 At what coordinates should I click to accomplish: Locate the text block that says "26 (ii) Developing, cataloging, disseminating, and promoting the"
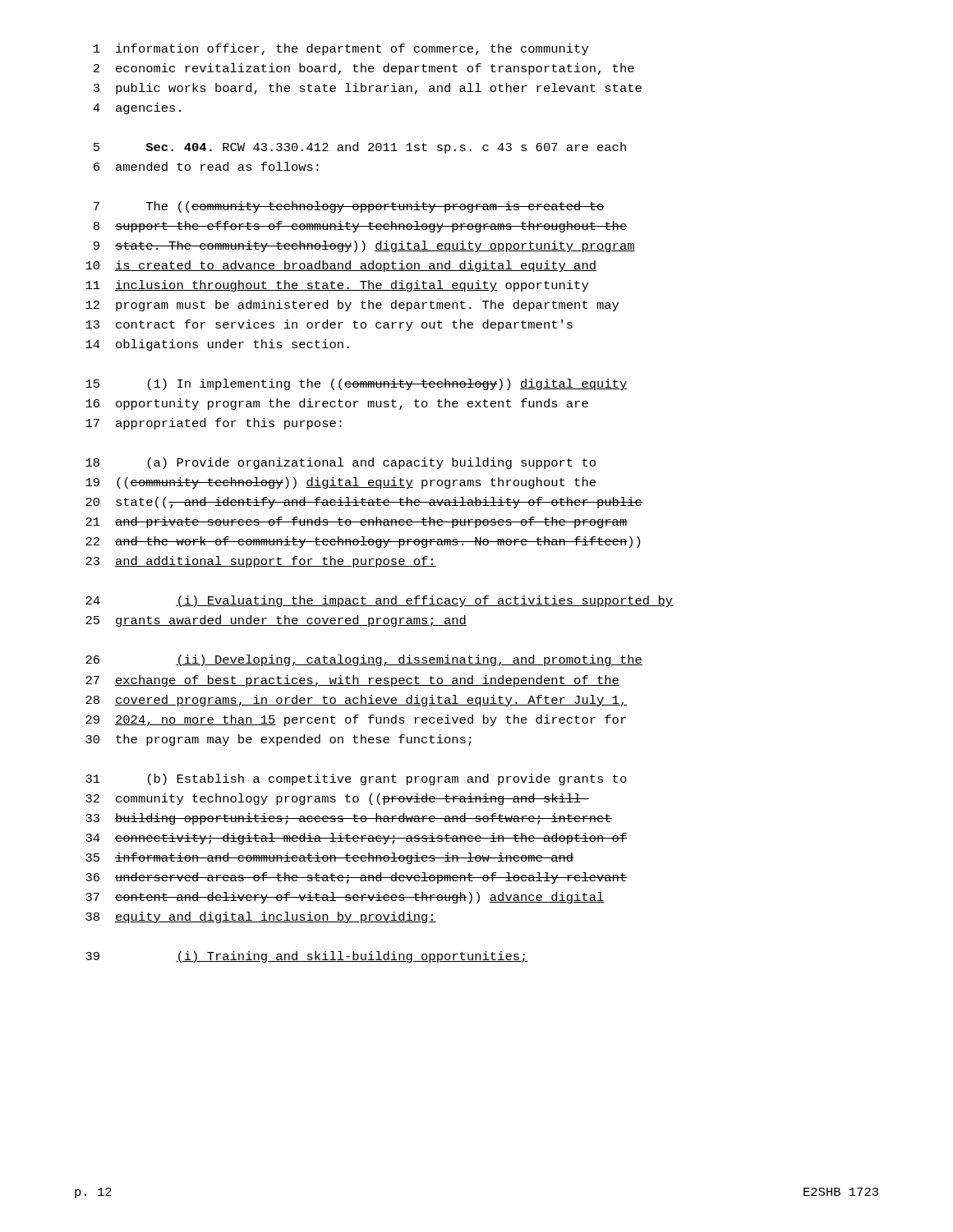[476, 700]
